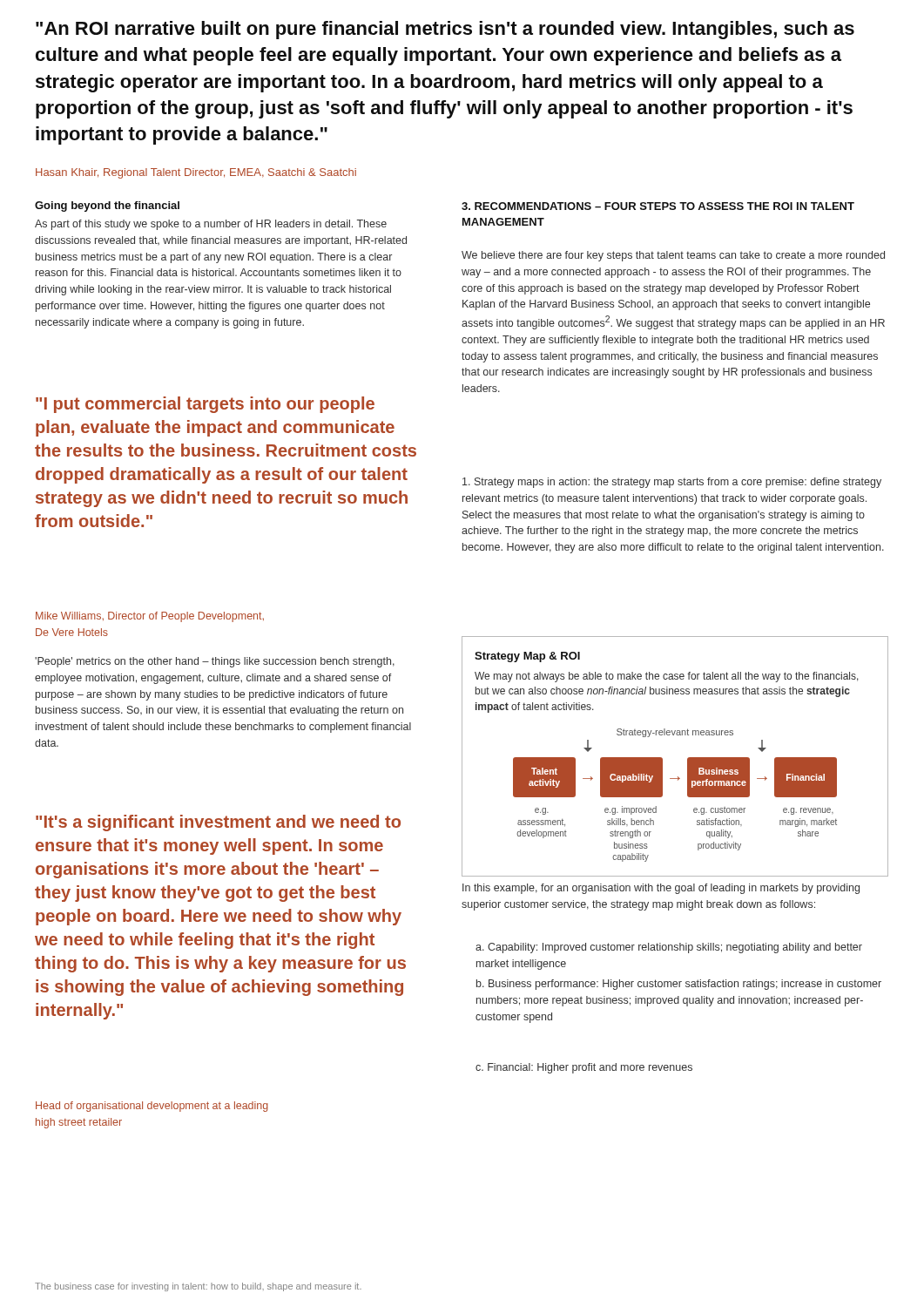Click on the section header containing "Going beyond the financial"
Screen dimensions: 1307x924
pos(108,205)
